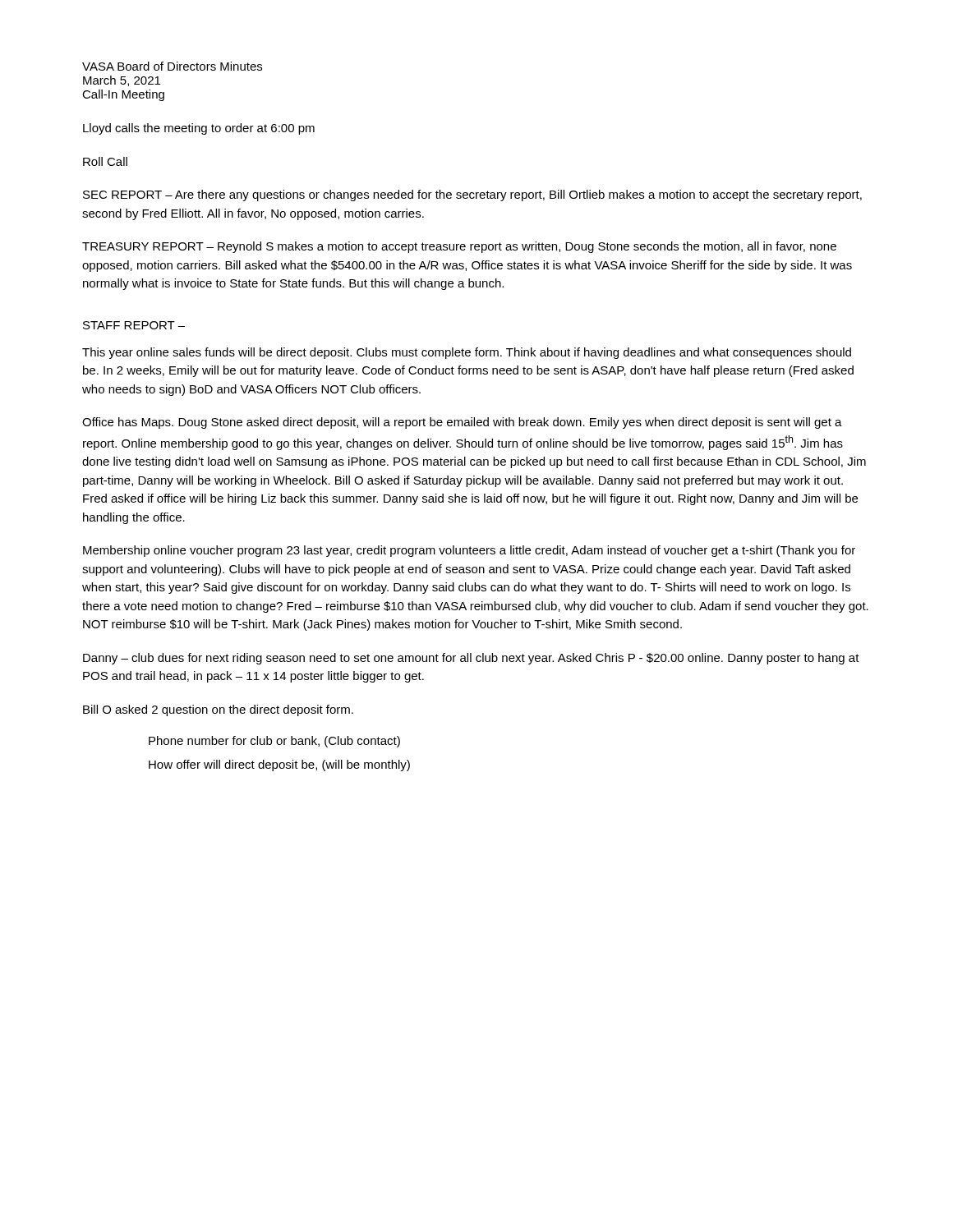Locate the element starting "SEC REPORT – Are there"
This screenshot has height=1232, width=953.
pos(476,204)
